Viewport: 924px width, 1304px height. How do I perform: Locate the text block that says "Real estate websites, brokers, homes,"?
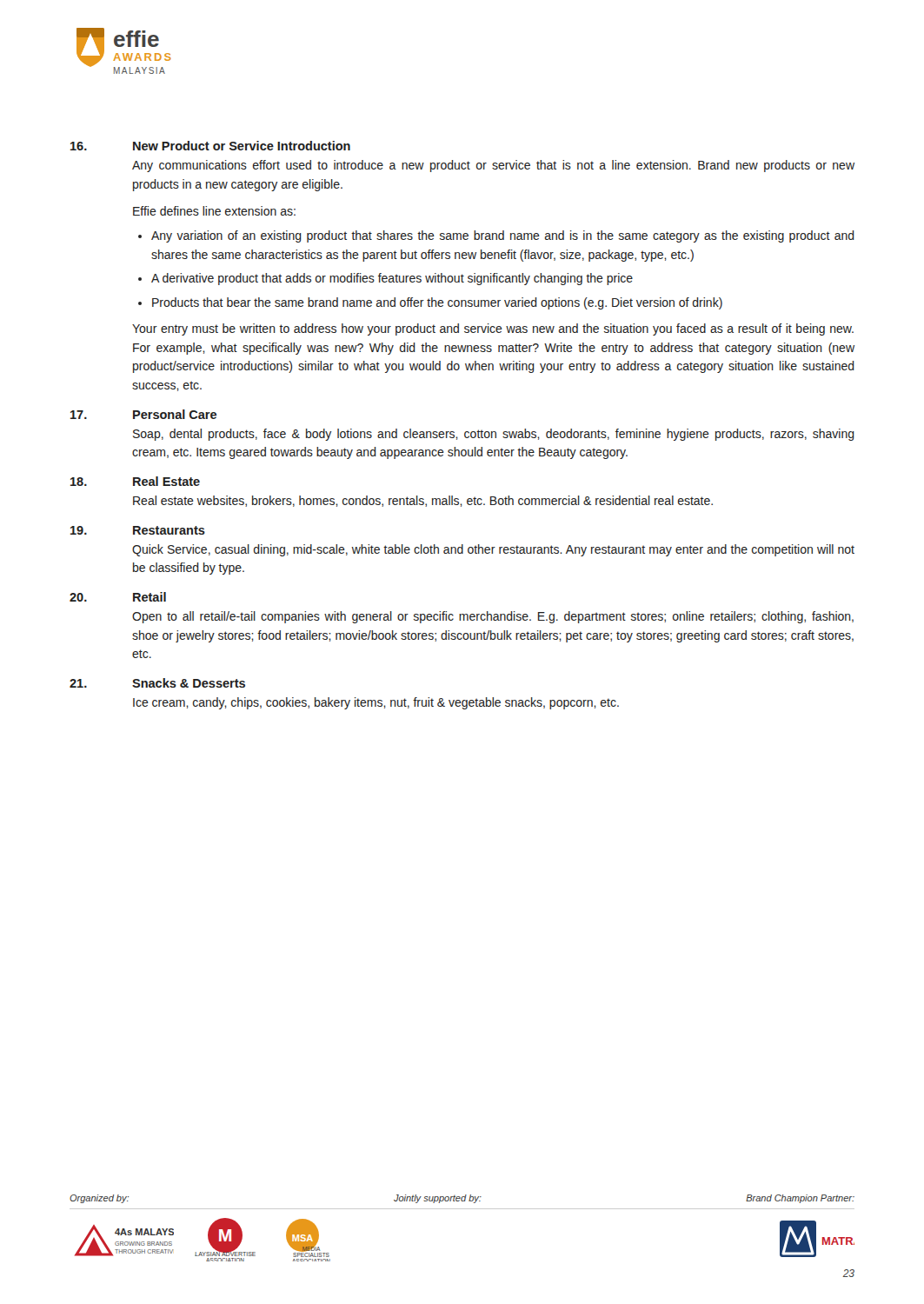[x=493, y=501]
